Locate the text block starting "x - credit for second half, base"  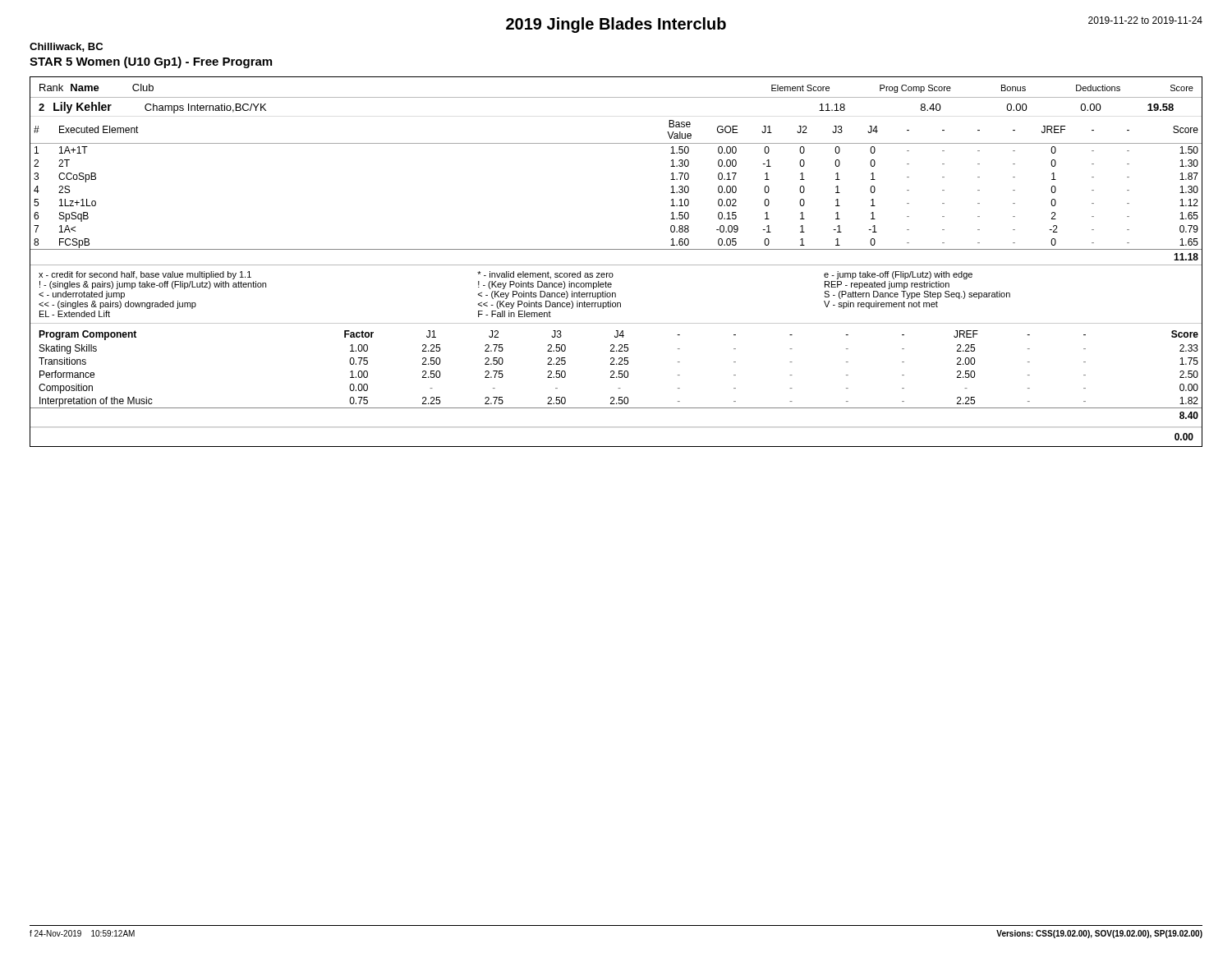click(x=616, y=294)
